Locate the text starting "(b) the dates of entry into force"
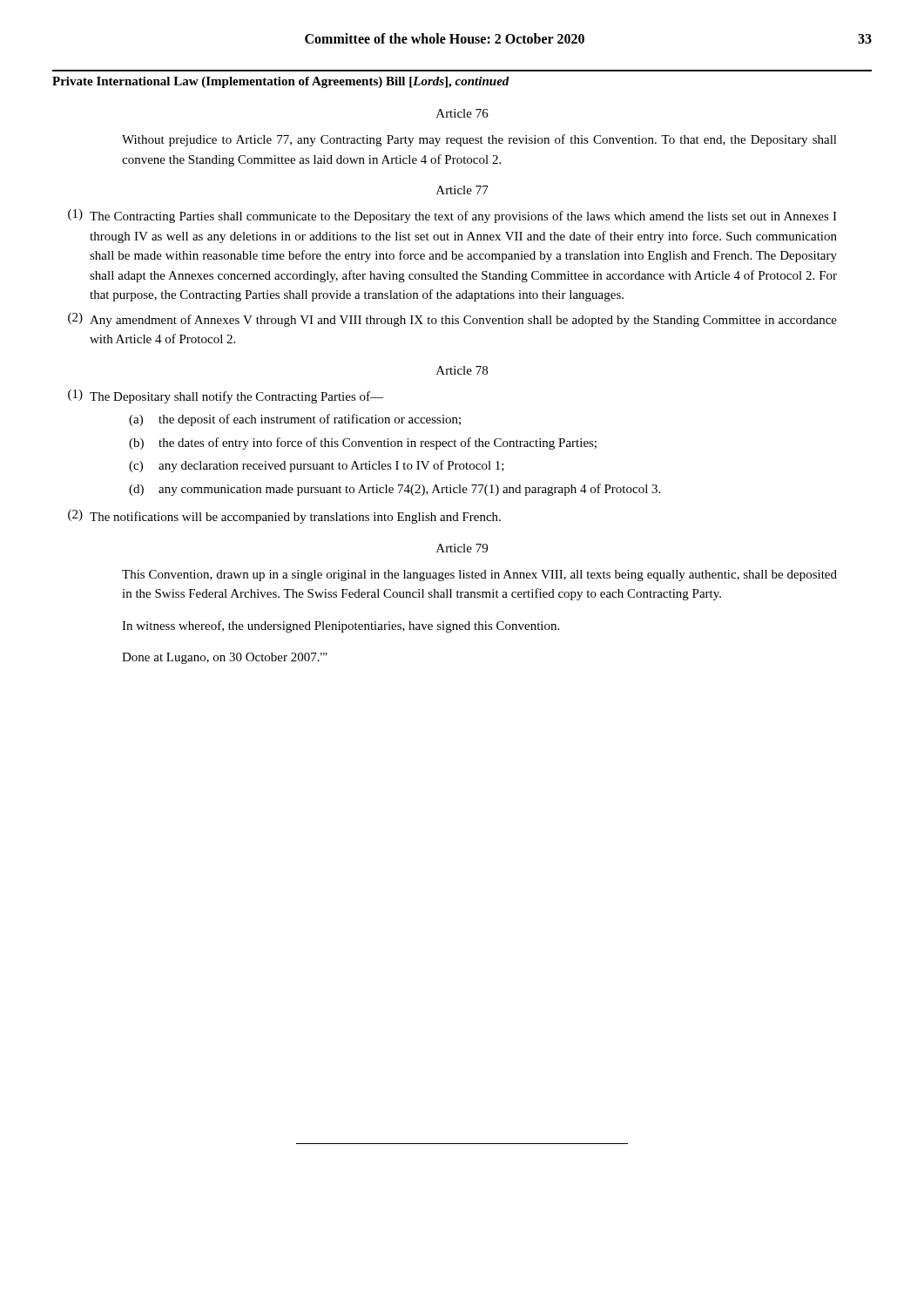 click(x=483, y=442)
